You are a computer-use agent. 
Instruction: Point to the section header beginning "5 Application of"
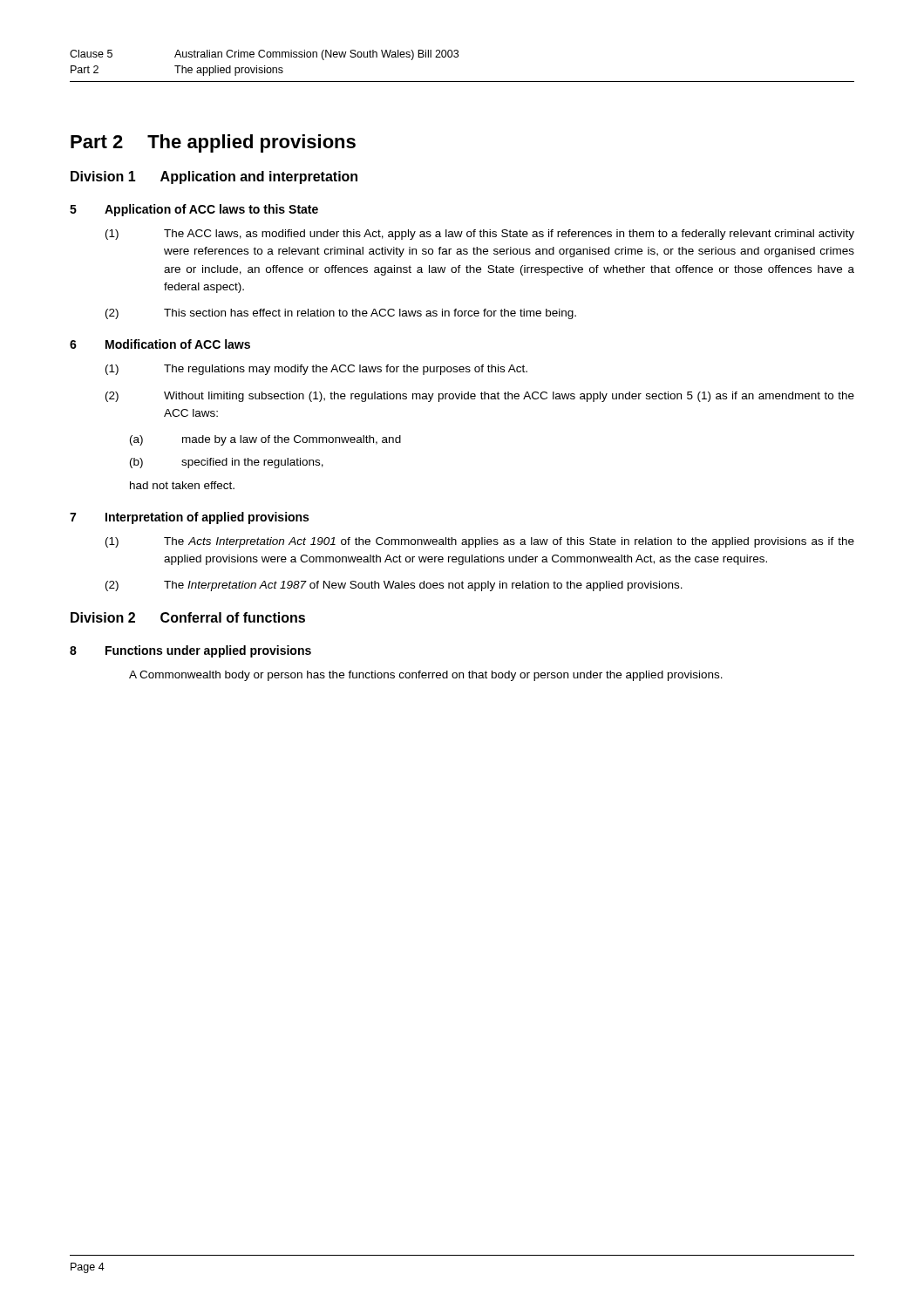point(194,210)
